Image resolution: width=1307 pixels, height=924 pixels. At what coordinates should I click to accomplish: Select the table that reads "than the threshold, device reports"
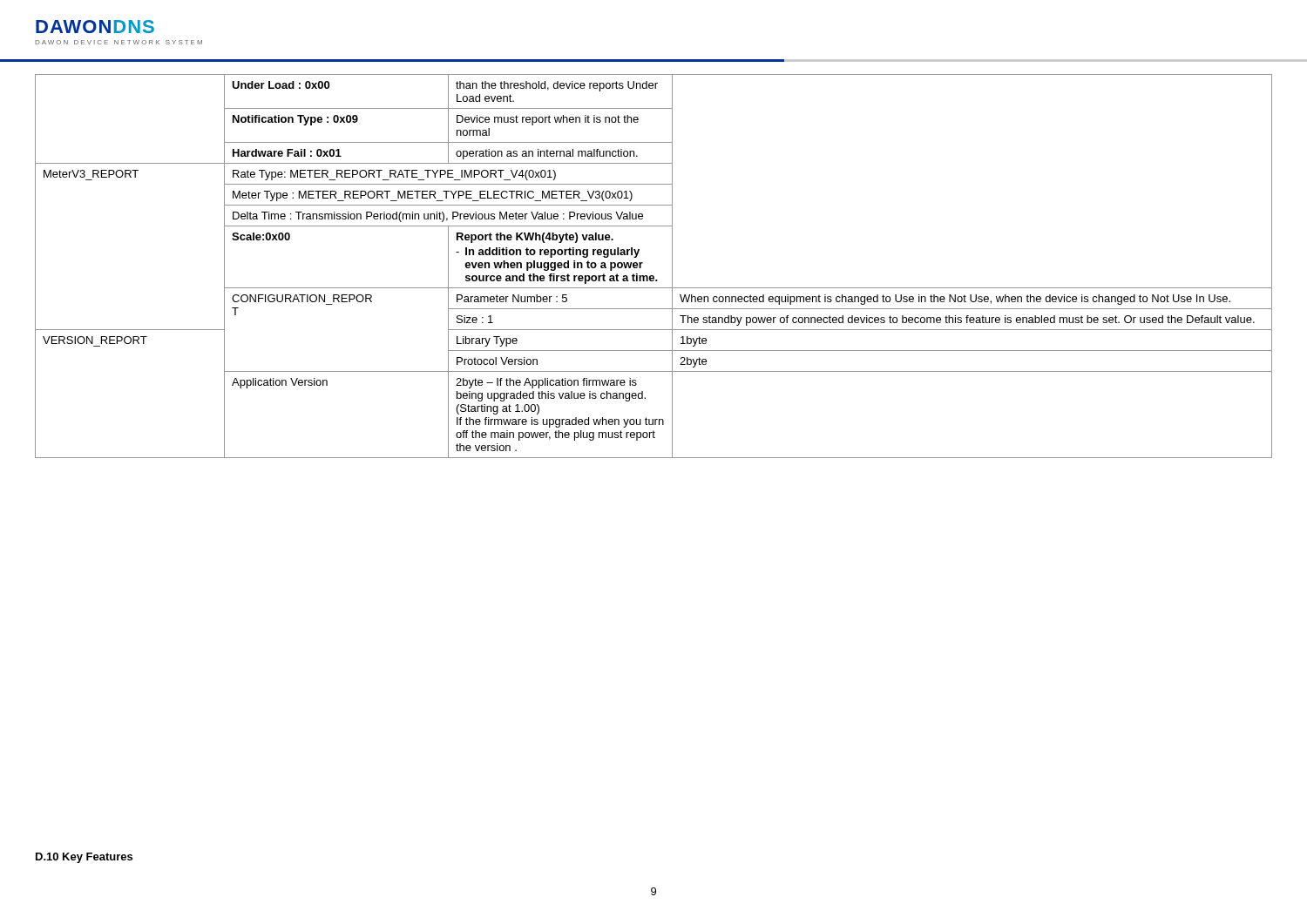654,266
